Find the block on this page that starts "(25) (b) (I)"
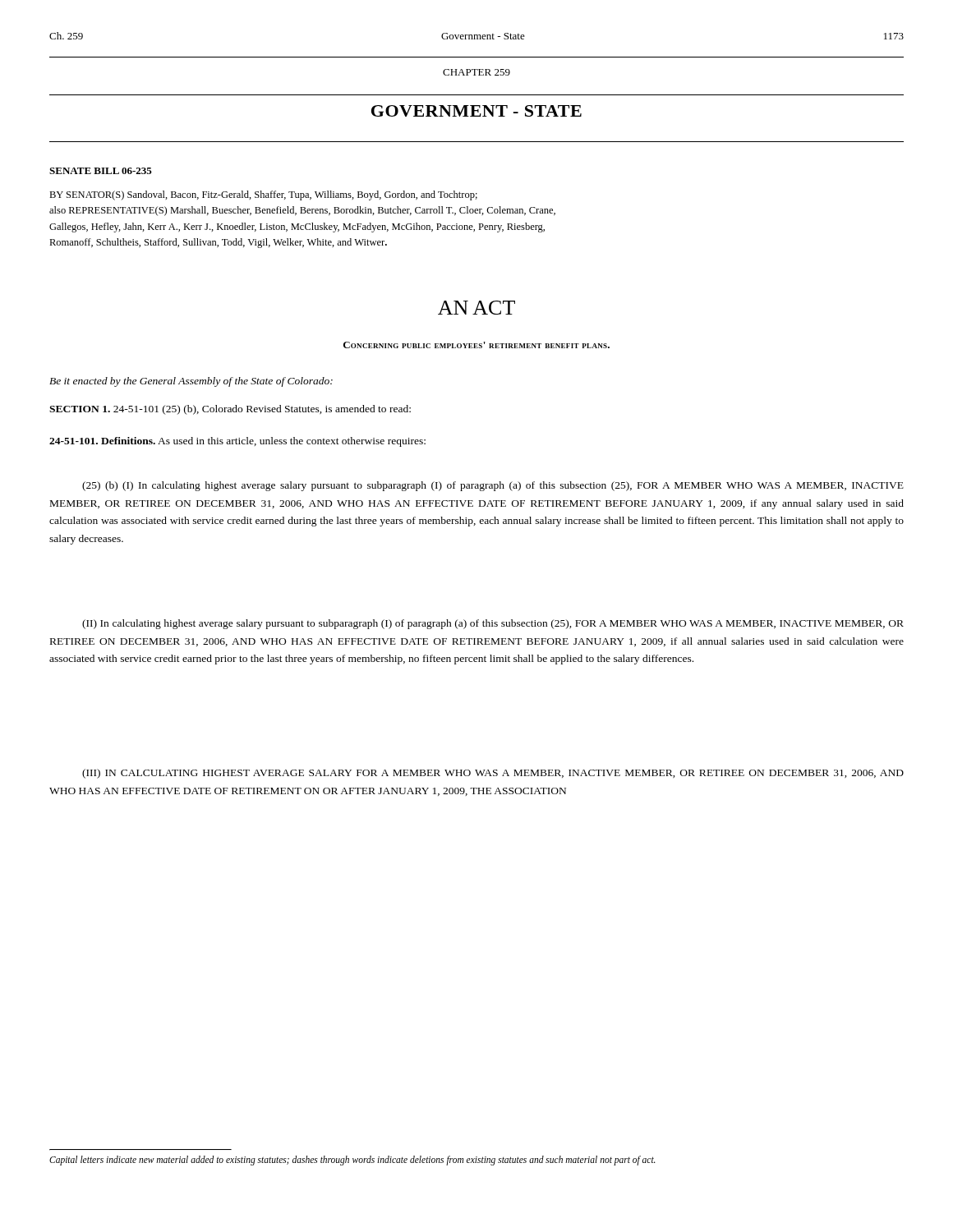The height and width of the screenshot is (1232, 953). 476,512
